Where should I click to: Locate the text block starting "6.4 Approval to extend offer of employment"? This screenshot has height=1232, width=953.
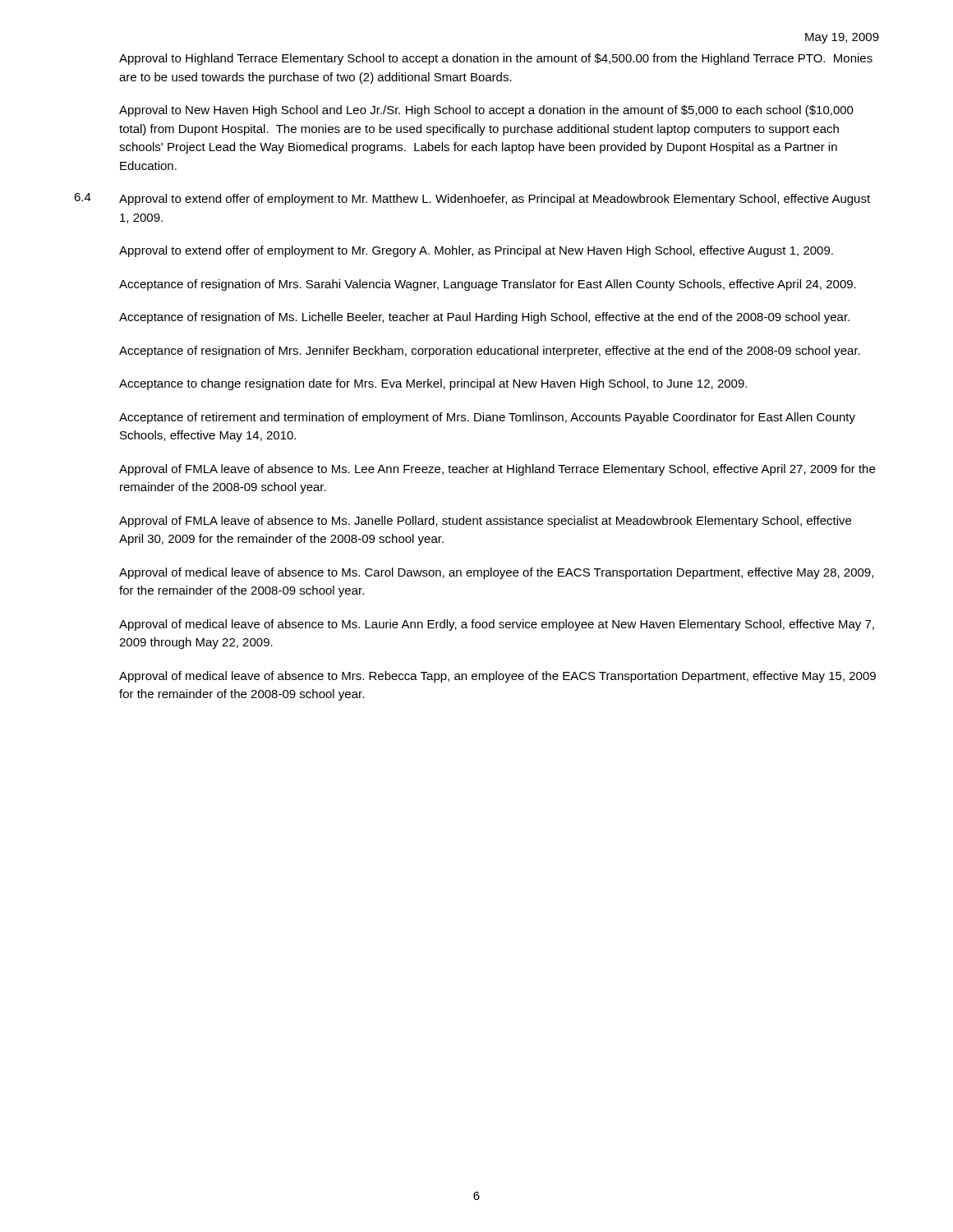476,208
